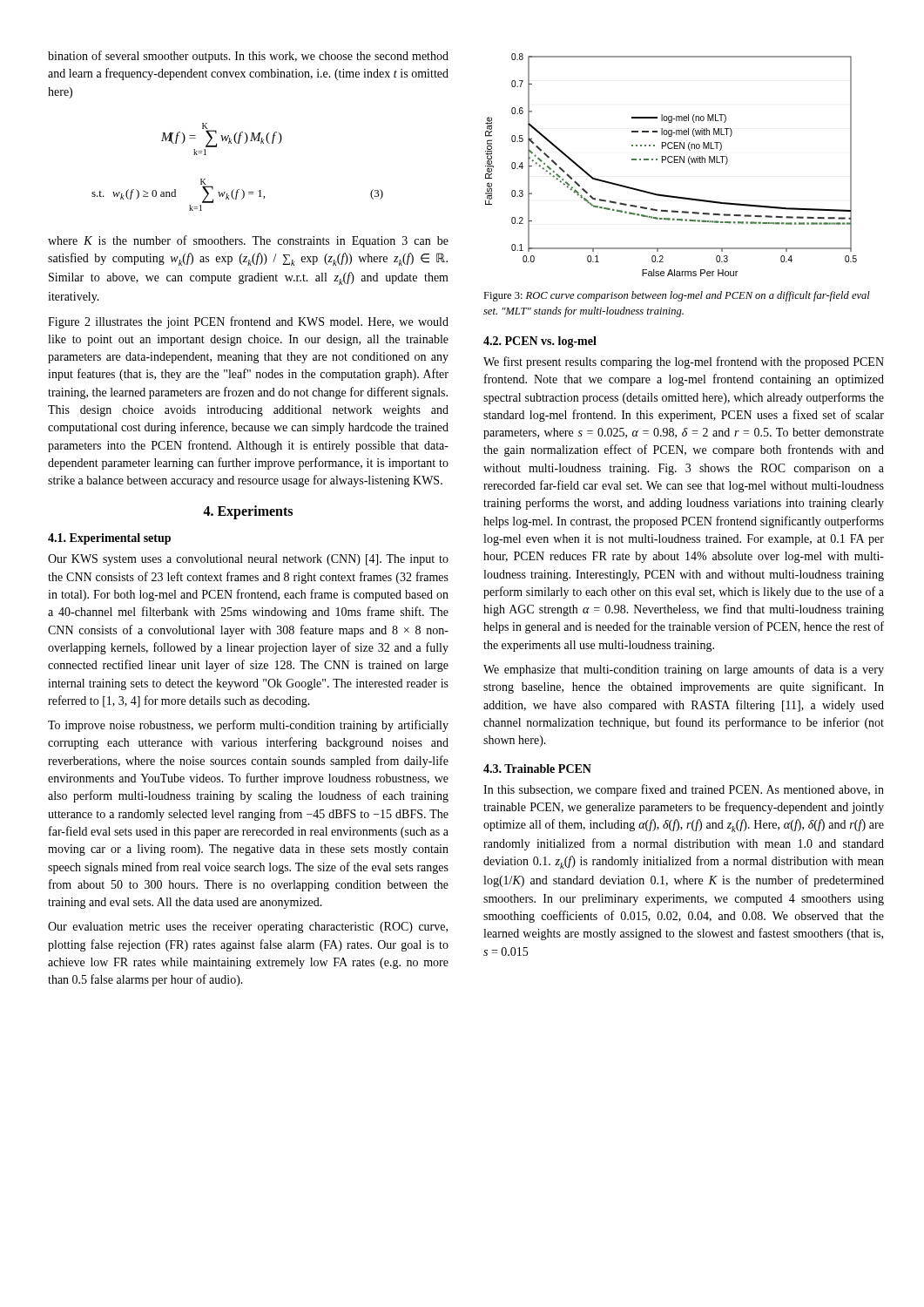Click on the element starting "s.t. w k ("

pos(248,196)
